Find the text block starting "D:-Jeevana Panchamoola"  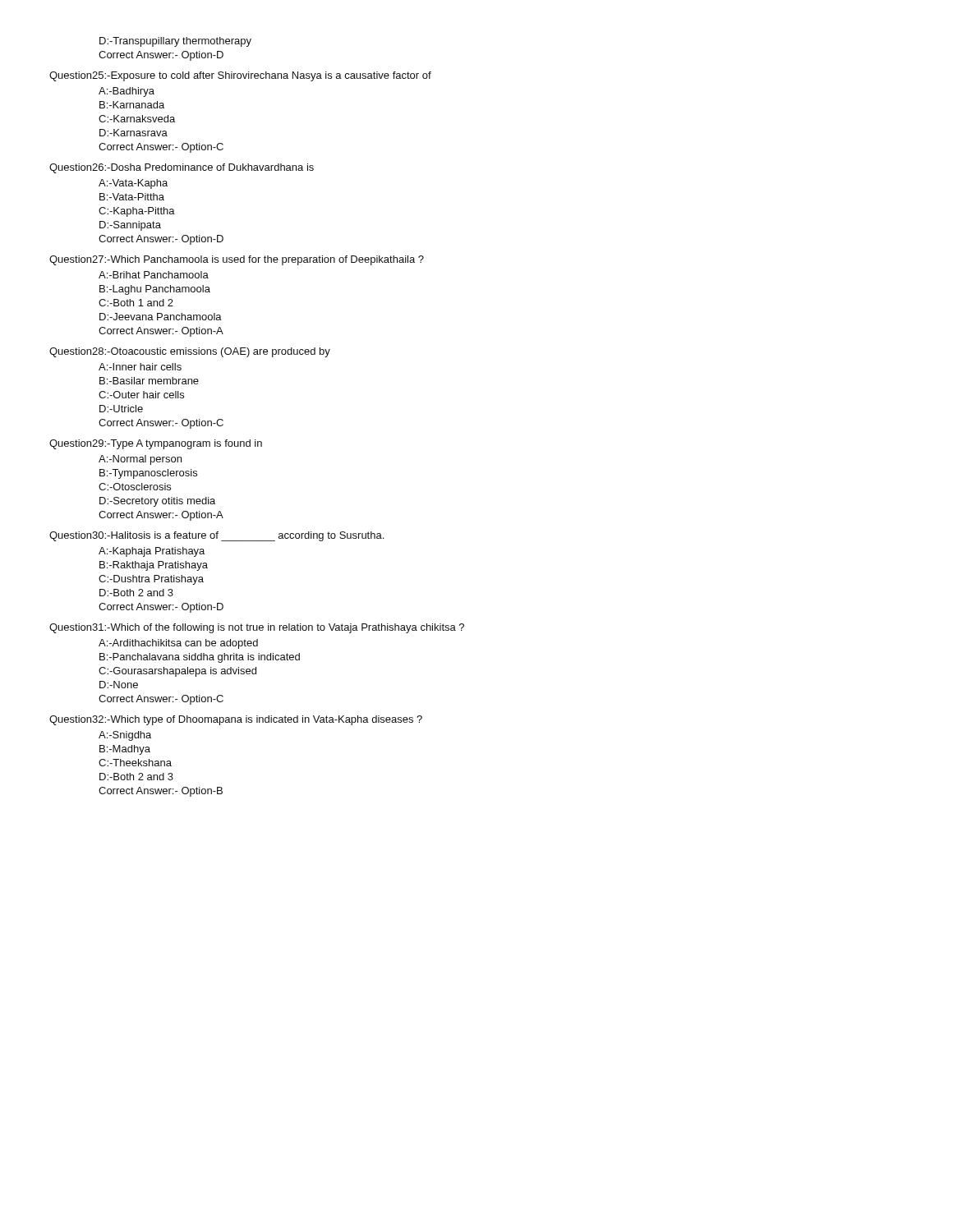[160, 317]
